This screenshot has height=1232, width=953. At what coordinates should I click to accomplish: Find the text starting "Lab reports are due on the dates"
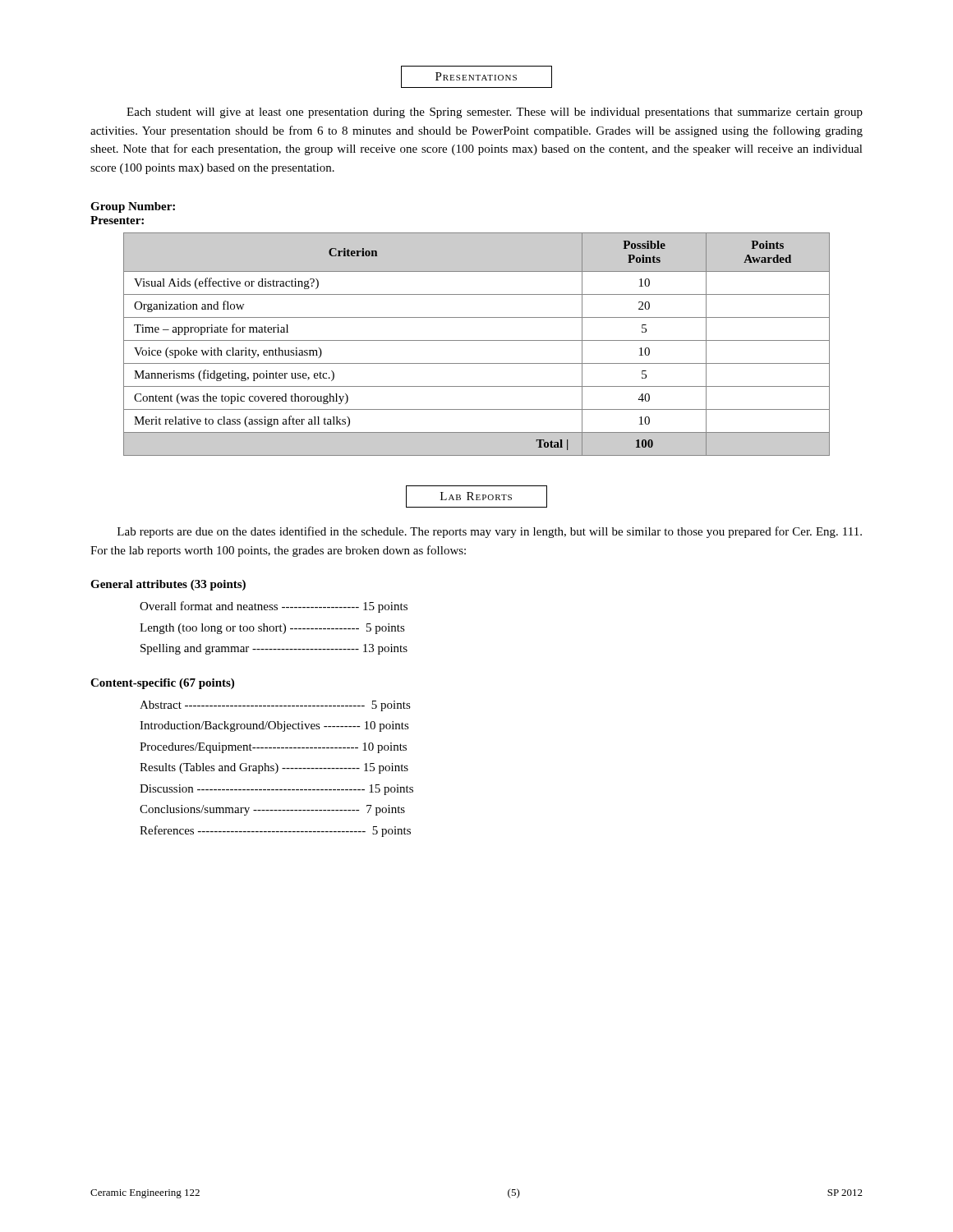476,541
